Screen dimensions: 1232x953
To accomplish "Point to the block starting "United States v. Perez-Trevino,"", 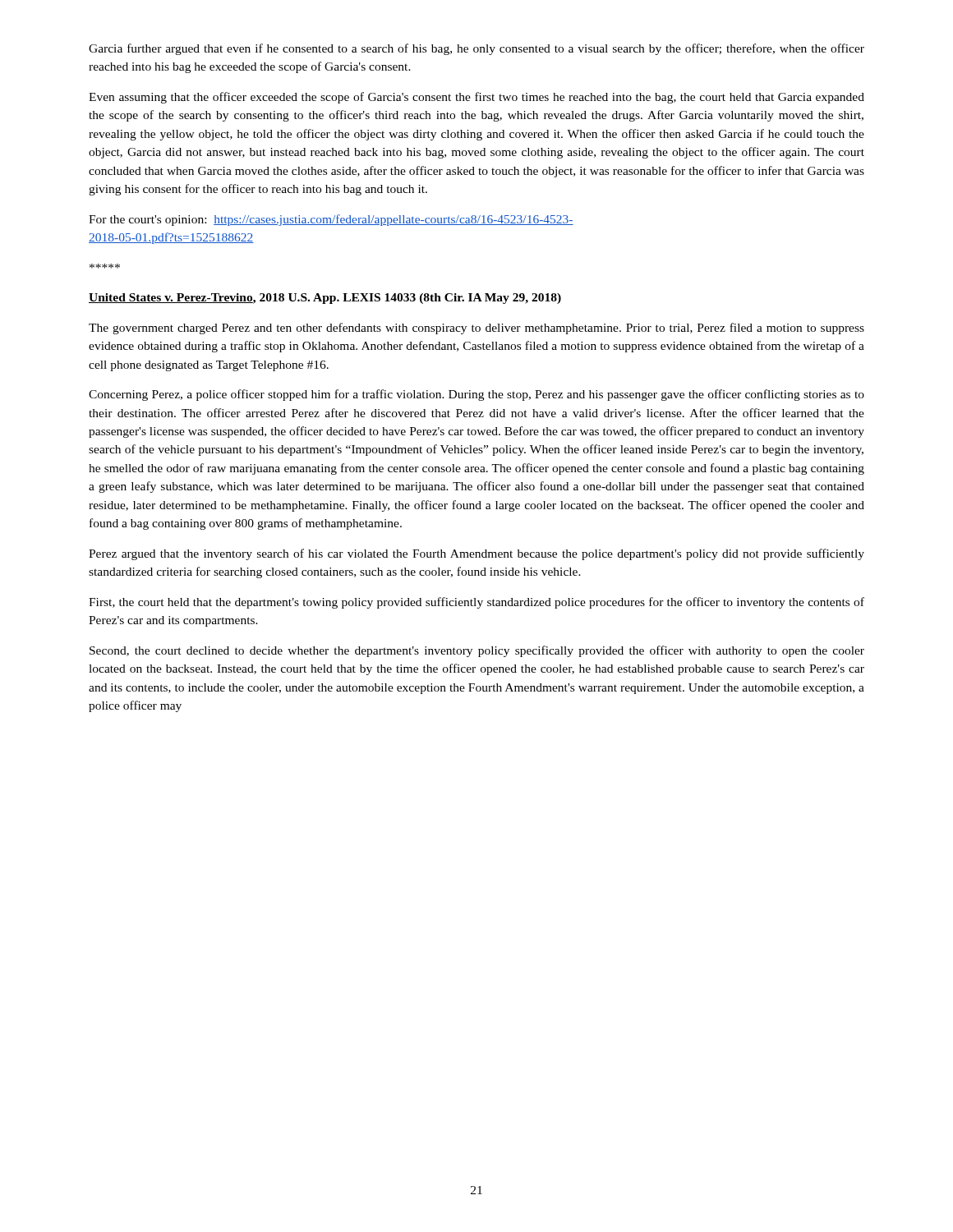I will pos(476,298).
